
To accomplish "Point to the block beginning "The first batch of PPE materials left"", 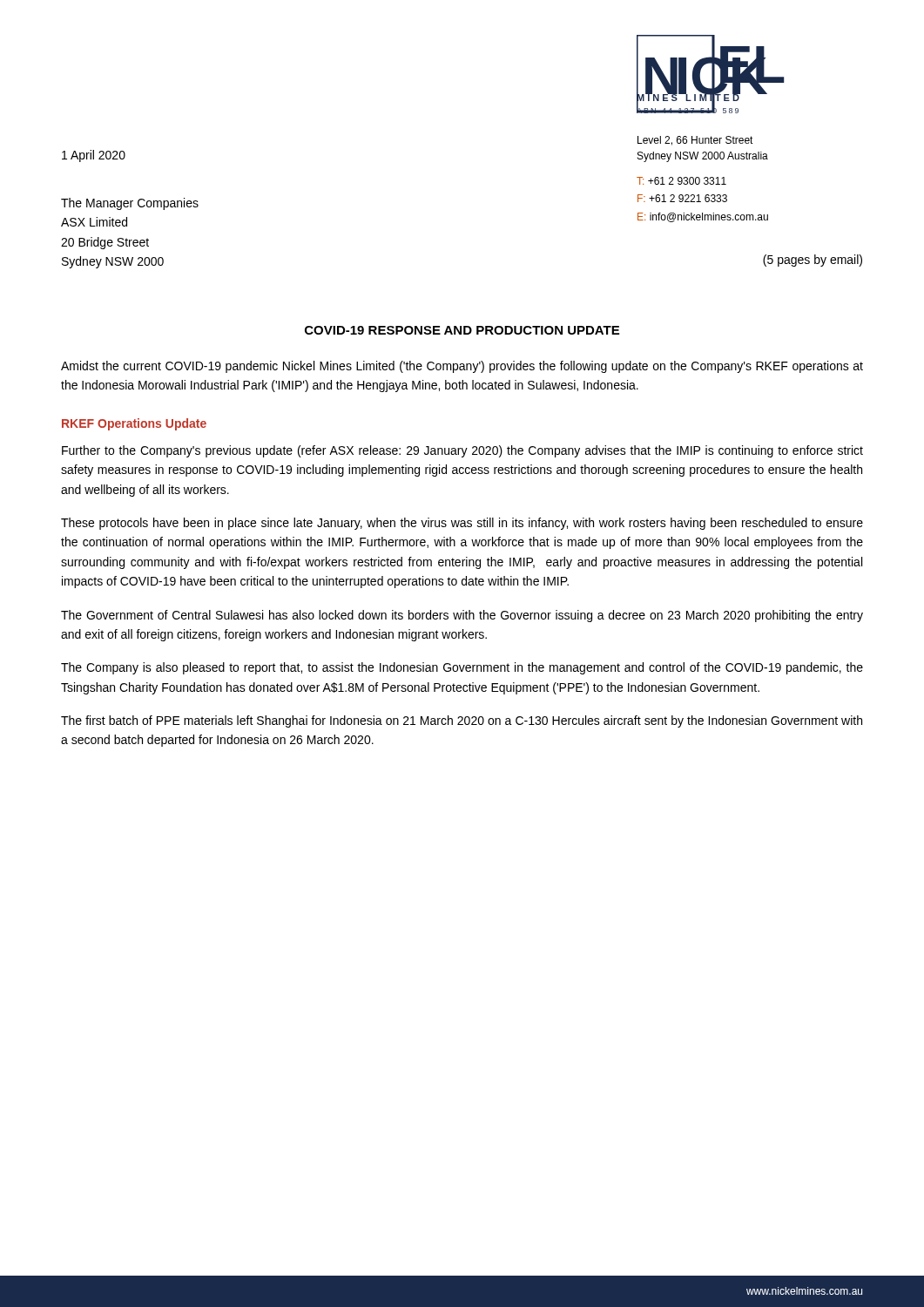I will [462, 730].
